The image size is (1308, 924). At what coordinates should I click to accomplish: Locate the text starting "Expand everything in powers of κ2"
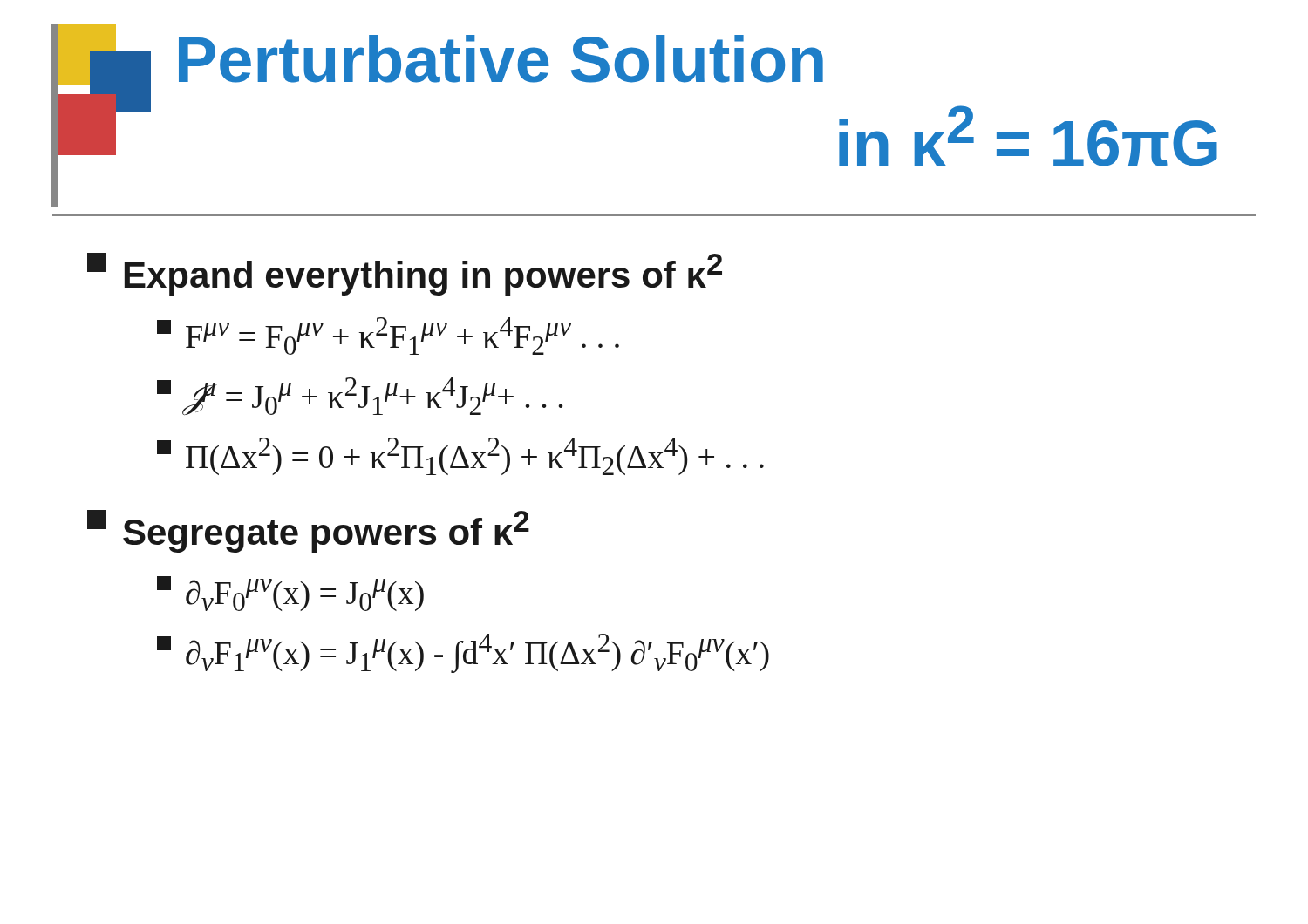click(405, 272)
